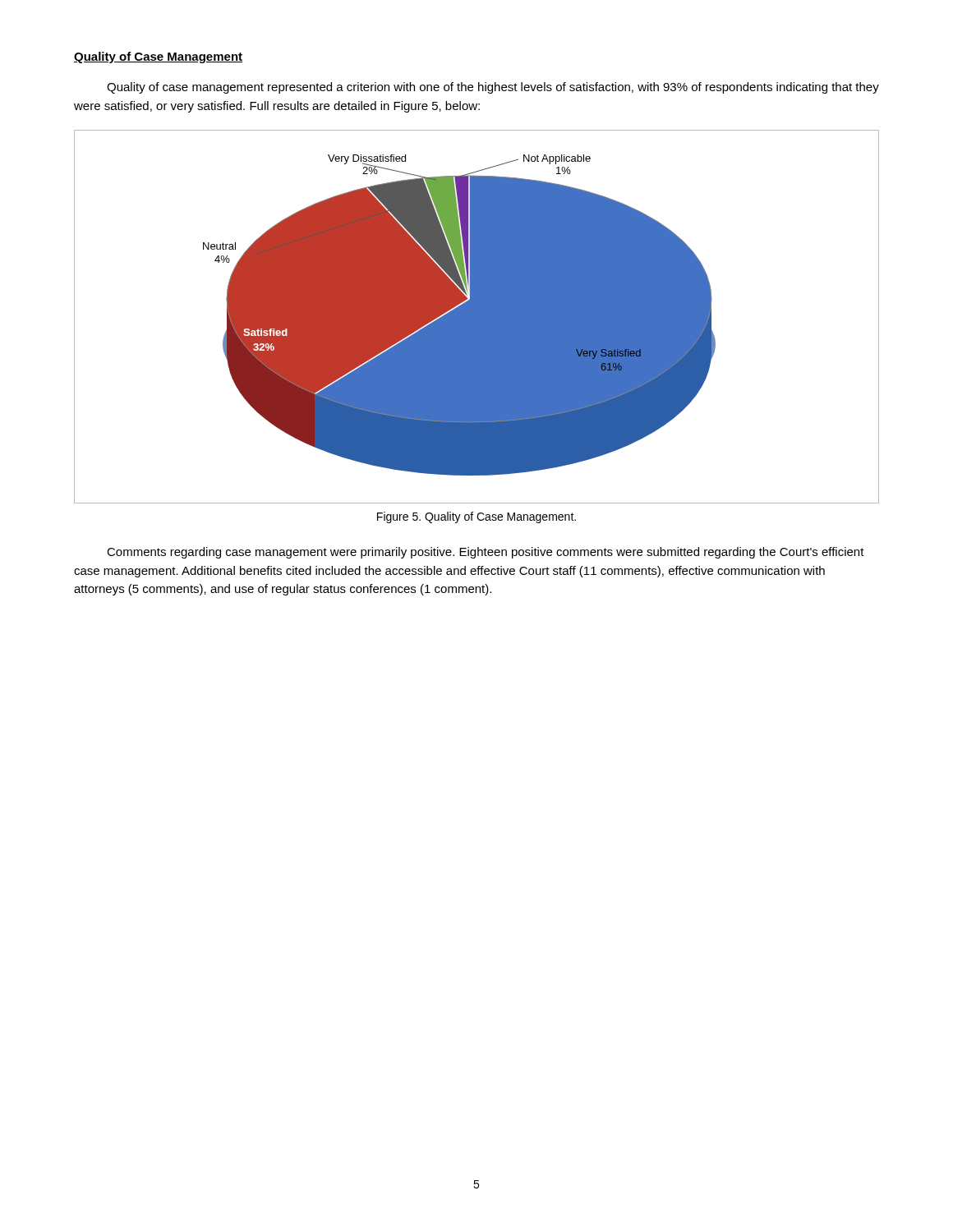953x1232 pixels.
Task: Find the text block that reads "Comments regarding case management were primarily positive. Eighteen"
Action: point(469,570)
